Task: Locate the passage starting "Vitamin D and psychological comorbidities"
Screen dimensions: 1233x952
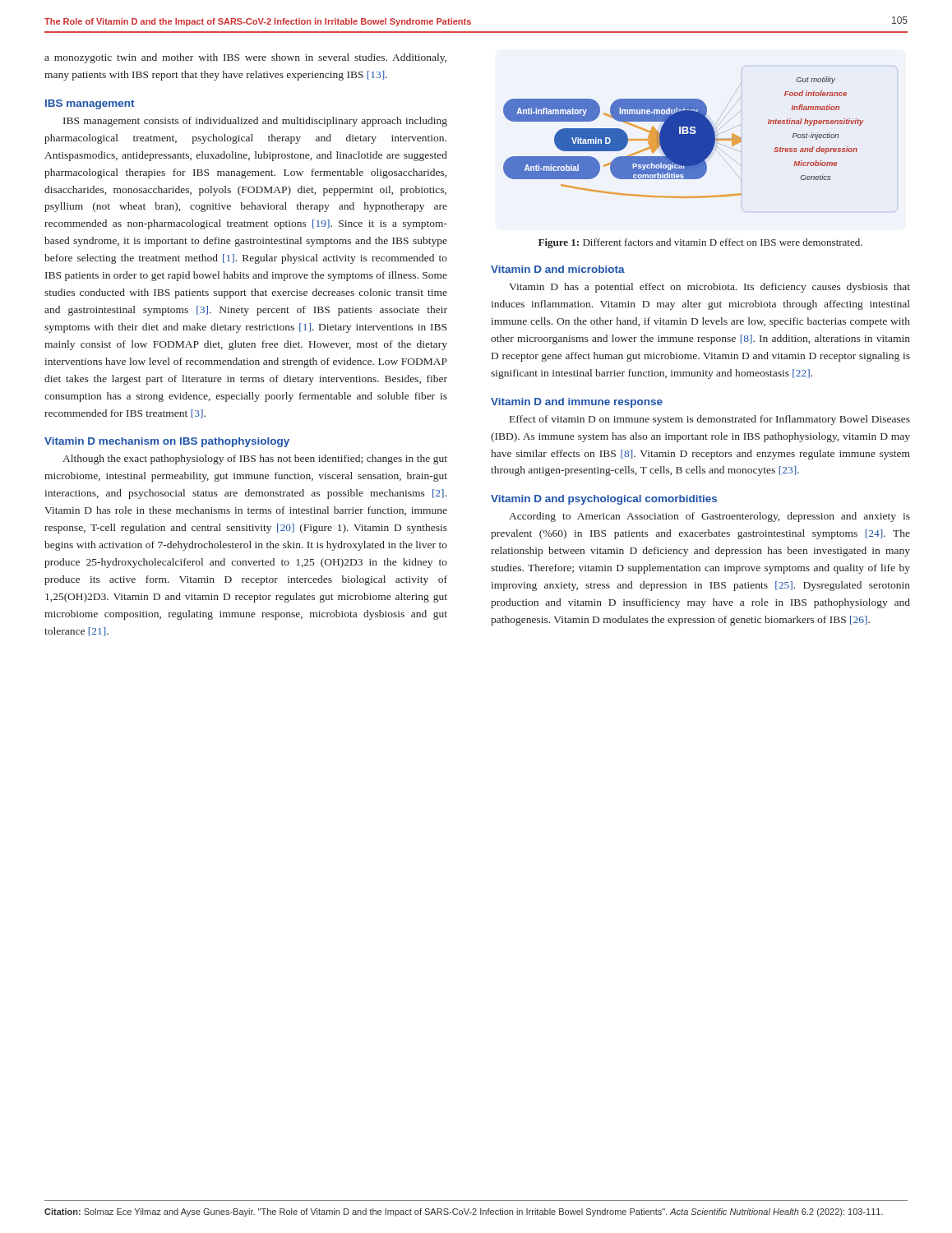Action: pos(604,499)
